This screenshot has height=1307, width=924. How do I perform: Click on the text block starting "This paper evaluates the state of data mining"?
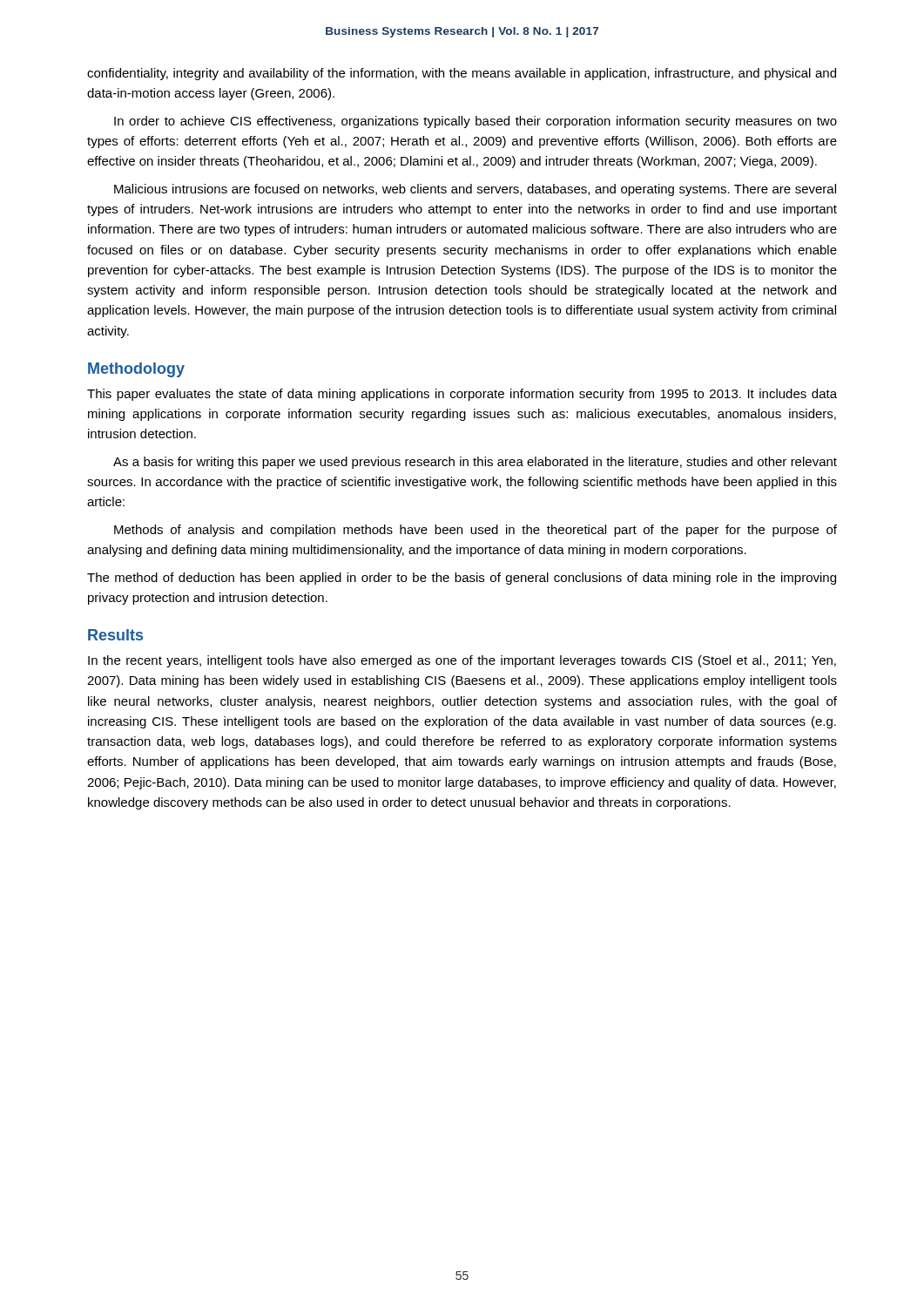point(462,495)
